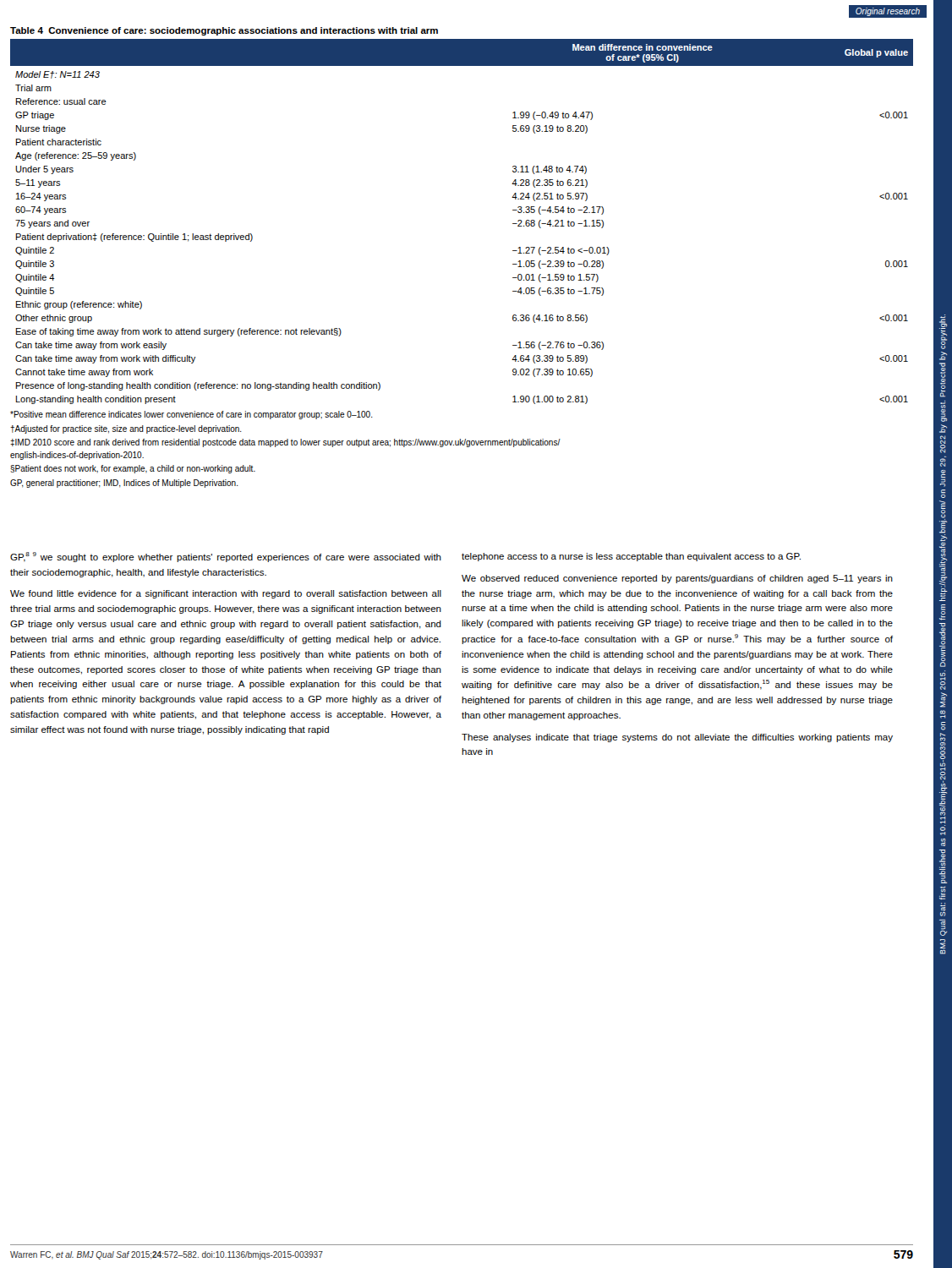
Task: Navigate to the text block starting "GP,8 9 we sought to"
Action: [226, 564]
